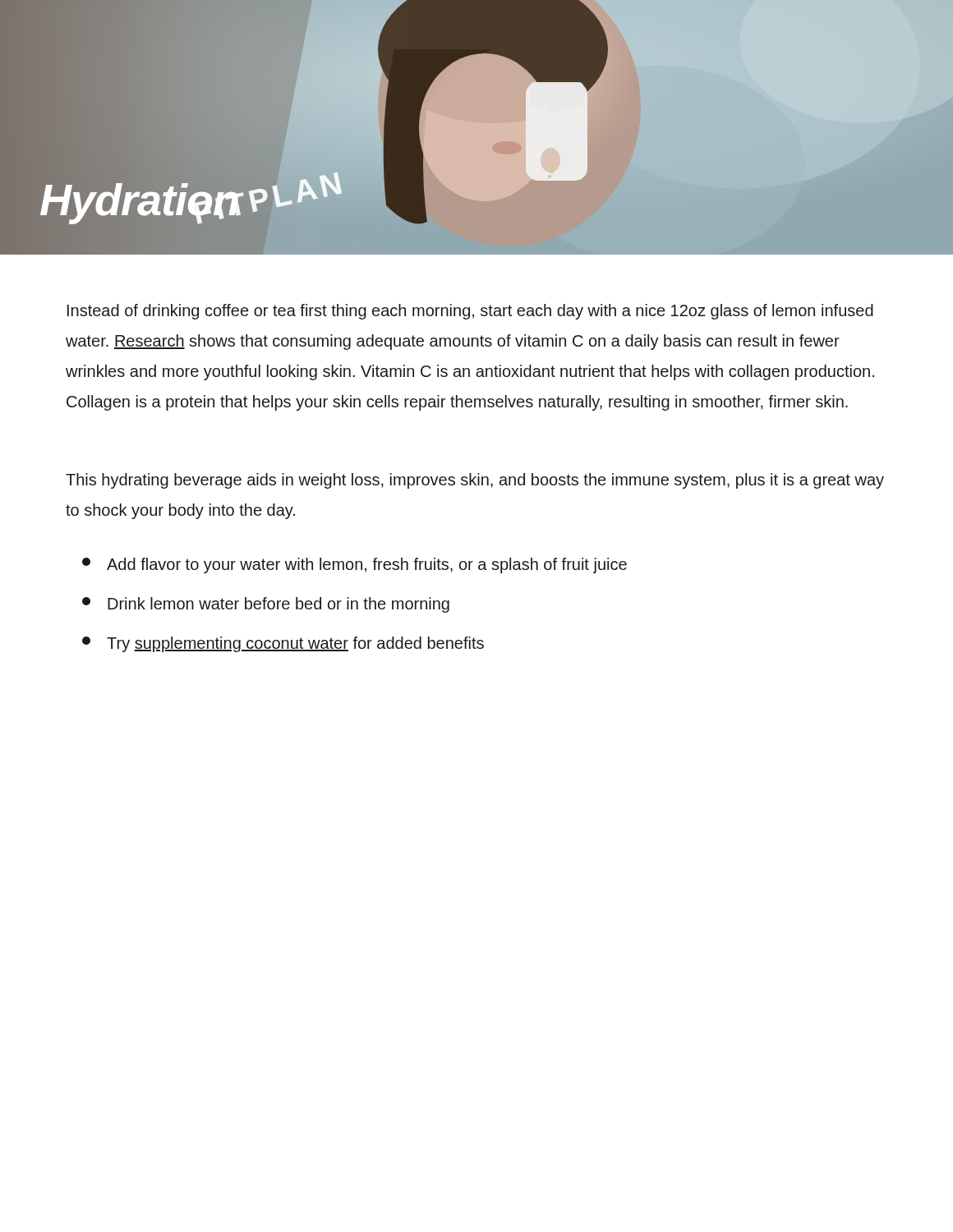Find the text starting "Try supplementing coconut"
953x1232 pixels.
tap(283, 643)
